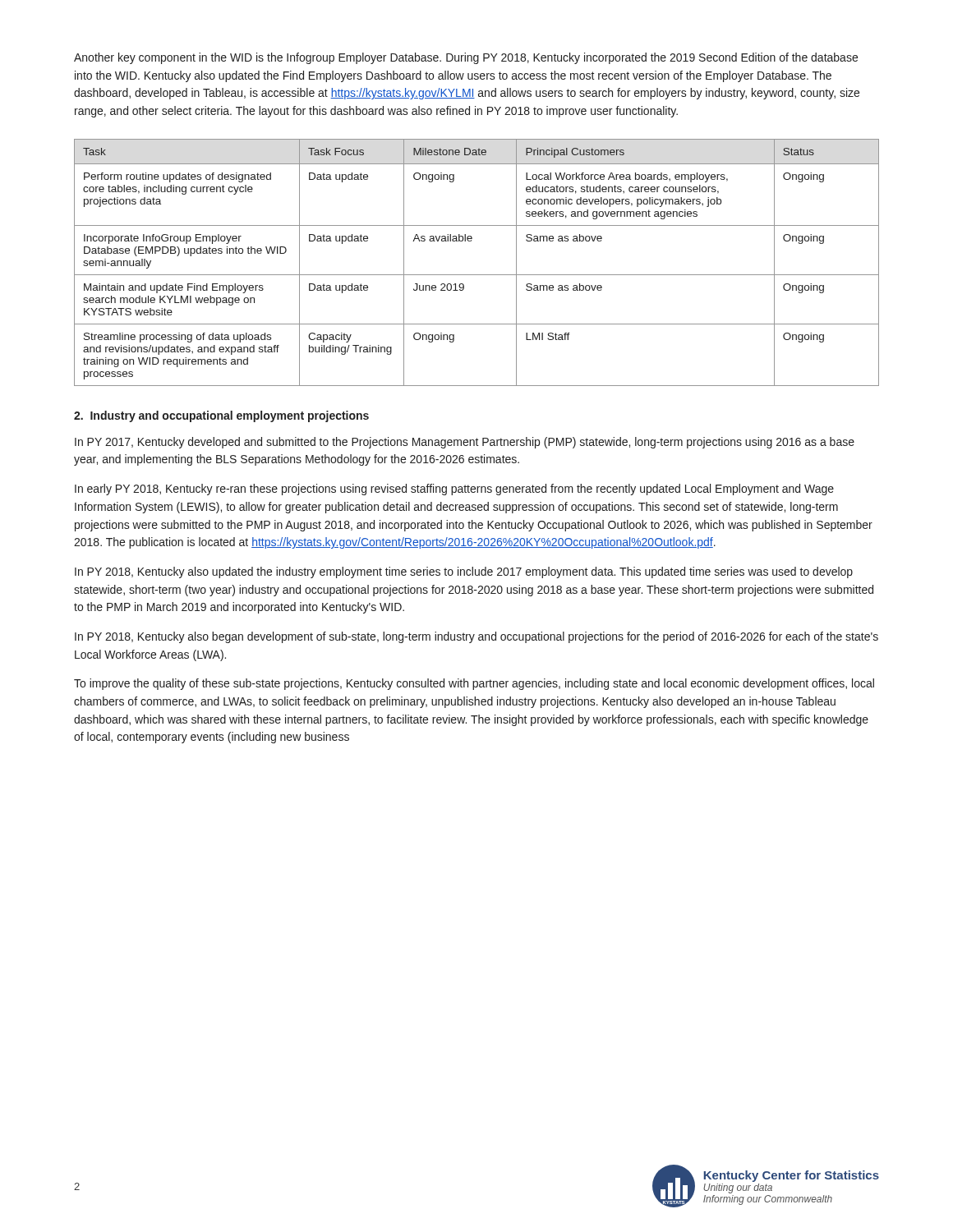The height and width of the screenshot is (1232, 953).
Task: Point to the section header beginning "2. Industry and occupational"
Action: [222, 415]
